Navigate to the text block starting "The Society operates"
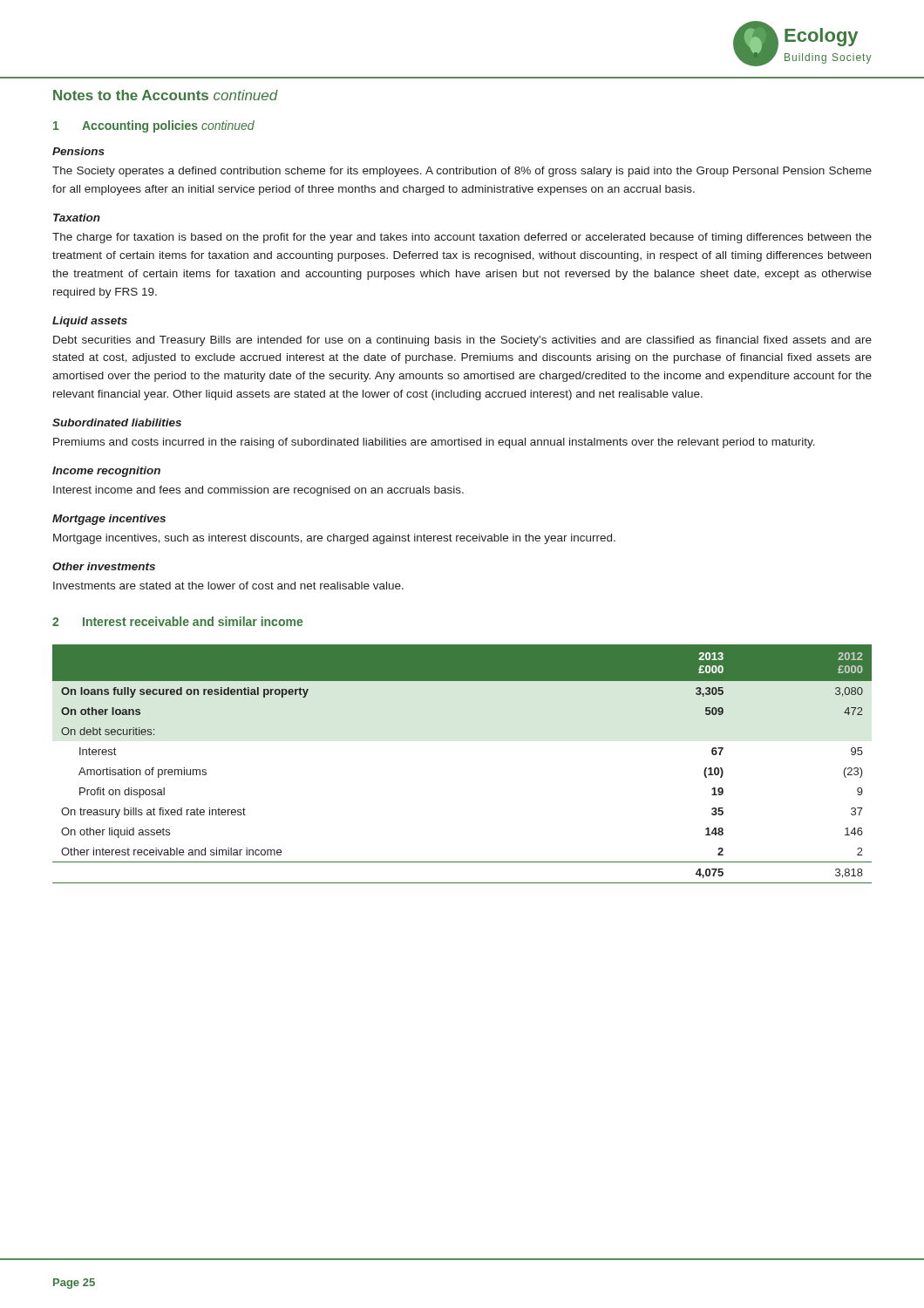The image size is (924, 1308). coord(462,180)
